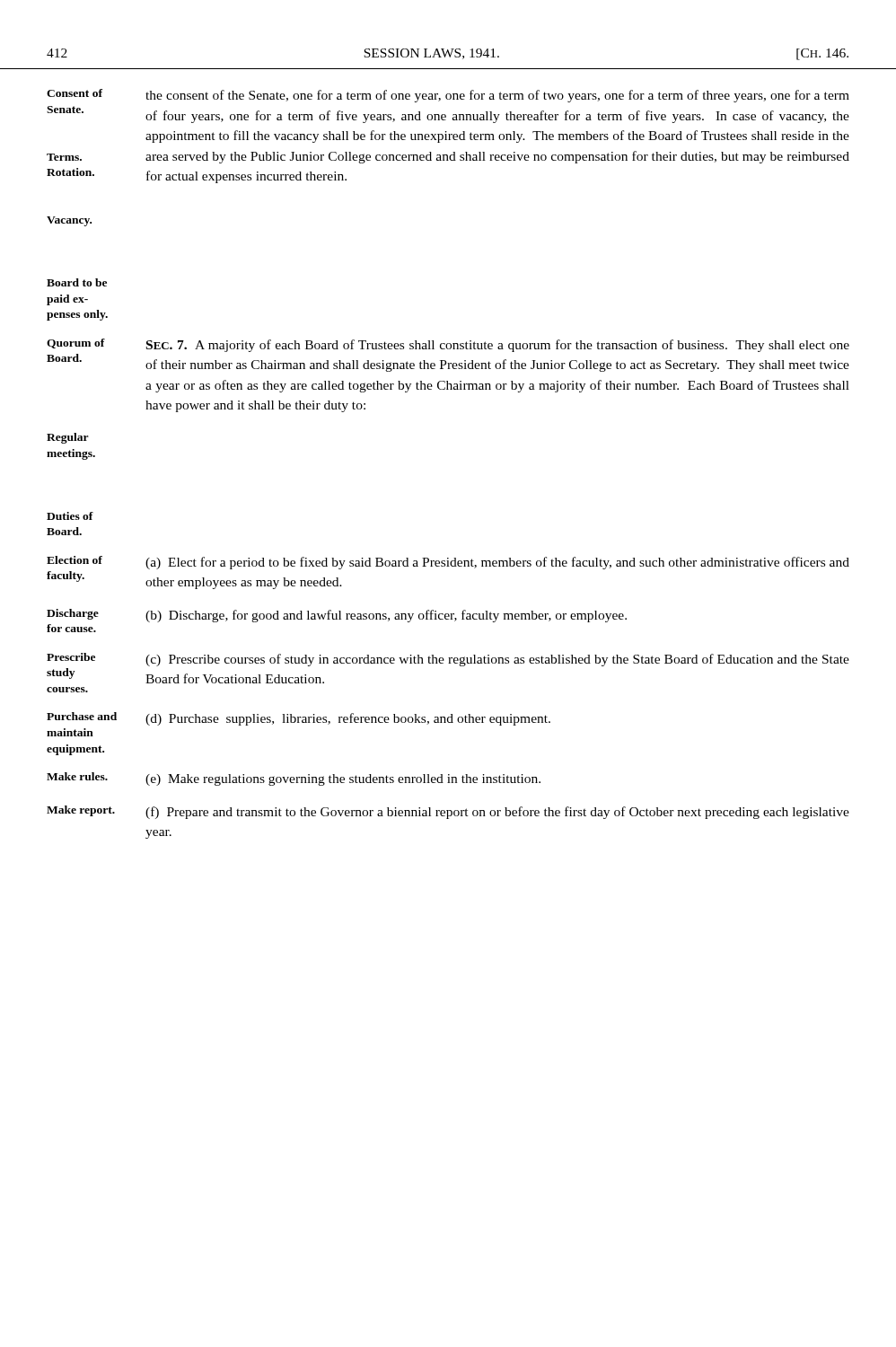The width and height of the screenshot is (896, 1347).
Task: Locate the list item with the text "(f) Prepare and transmit to the Governor a"
Action: [497, 822]
